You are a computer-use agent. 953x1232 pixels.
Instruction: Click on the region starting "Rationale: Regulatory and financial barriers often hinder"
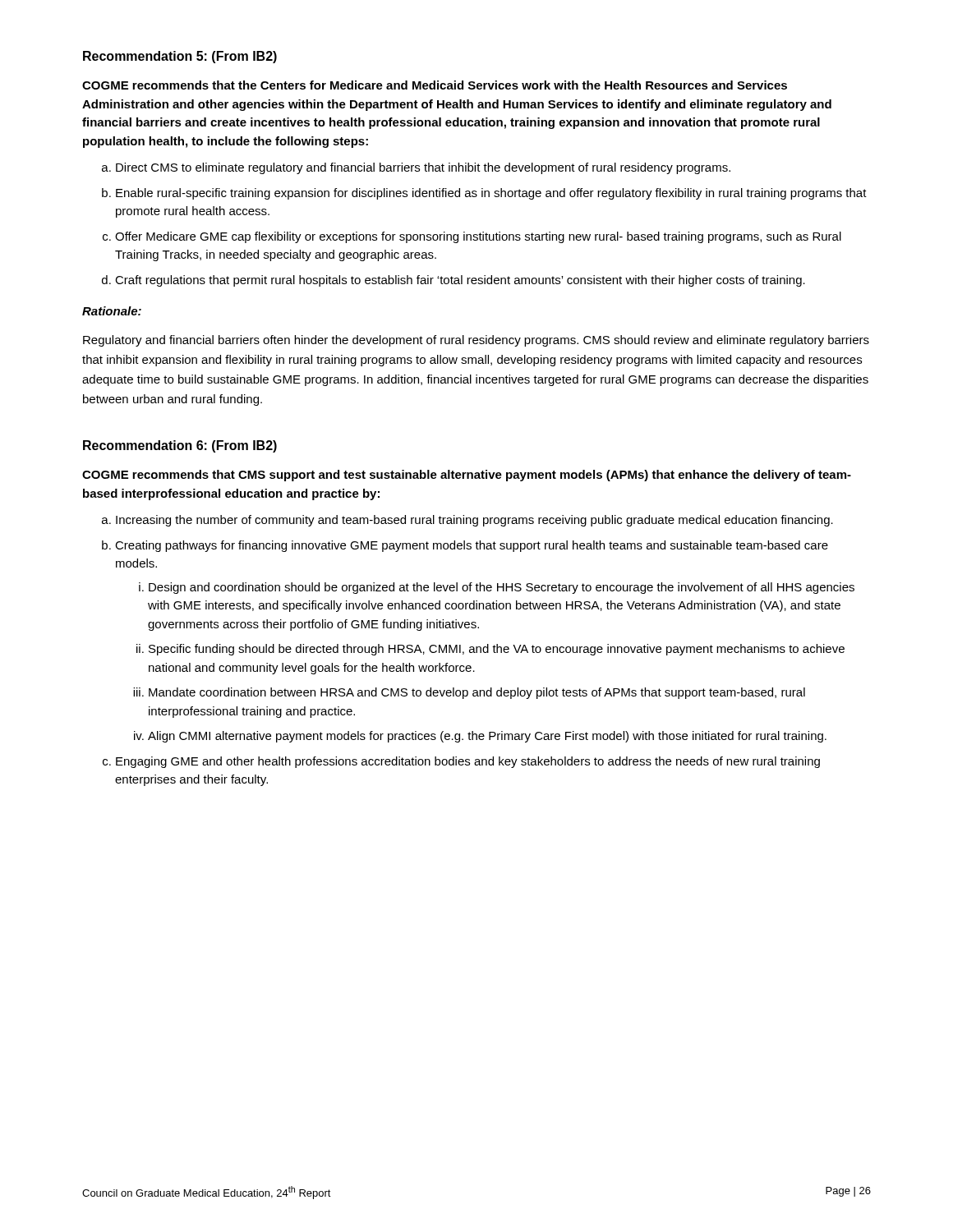pos(476,356)
